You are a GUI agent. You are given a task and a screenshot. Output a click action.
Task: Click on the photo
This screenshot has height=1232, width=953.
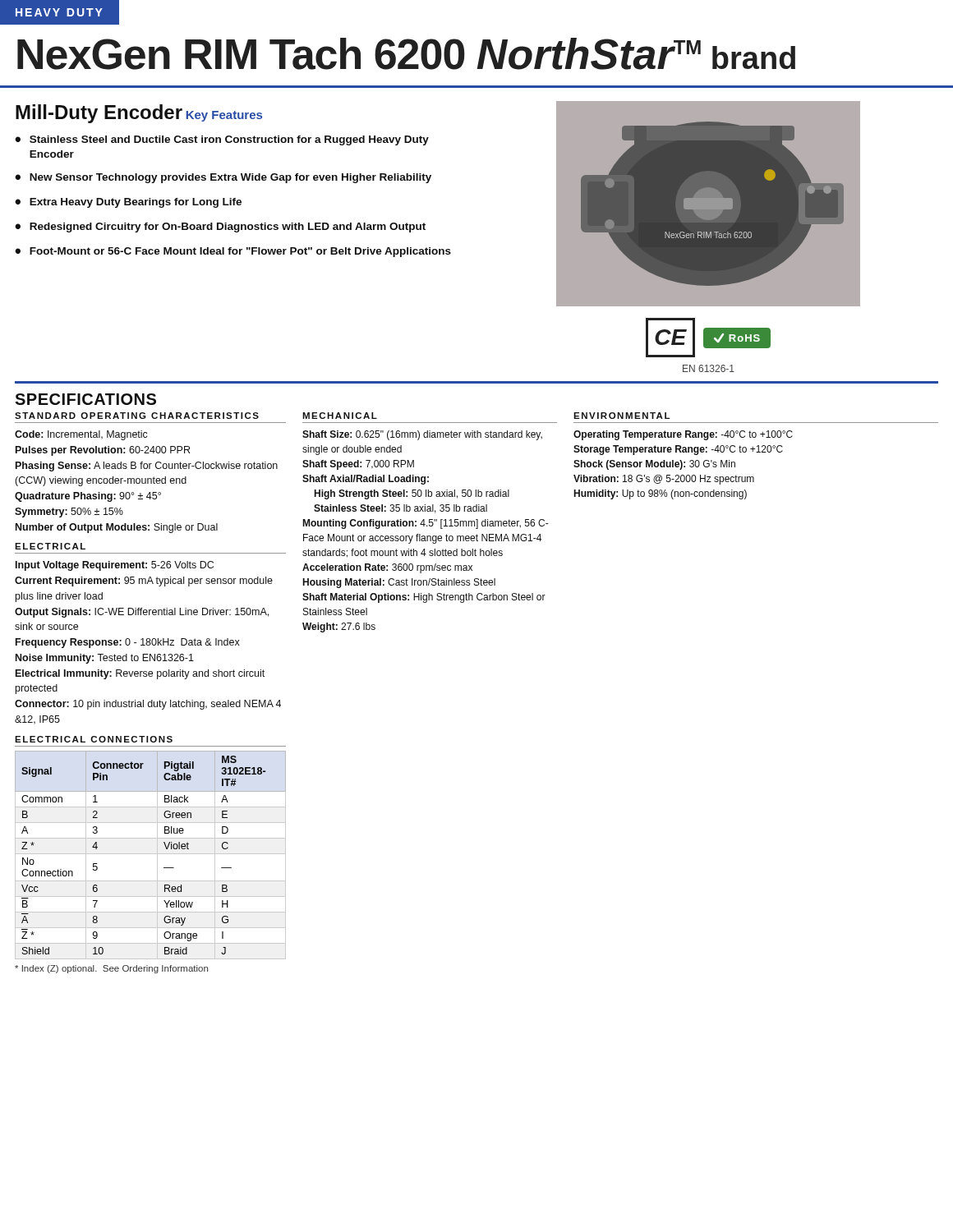708,204
